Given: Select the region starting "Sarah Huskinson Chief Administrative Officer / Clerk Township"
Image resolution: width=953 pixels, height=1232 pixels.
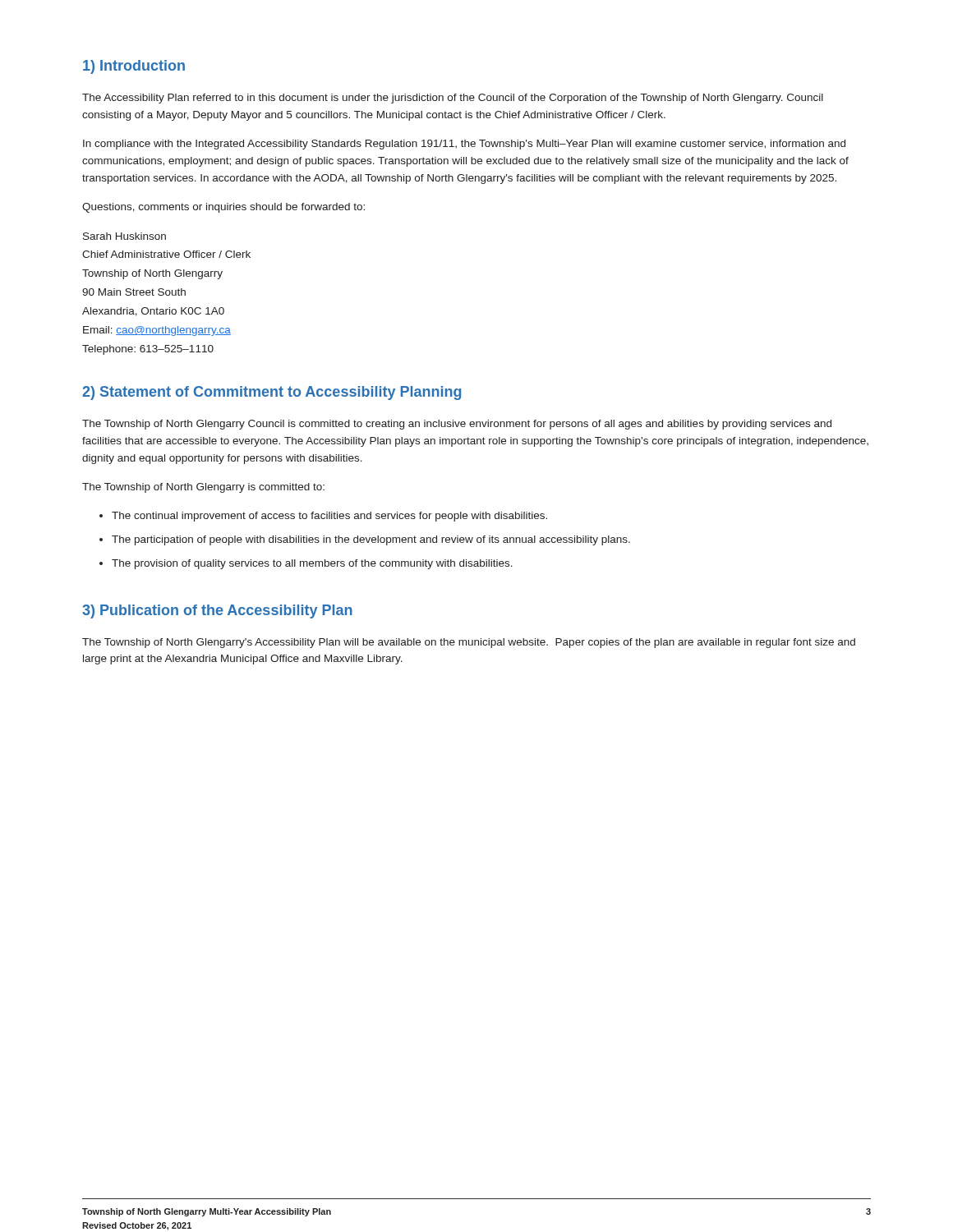Looking at the screenshot, I should point(166,292).
